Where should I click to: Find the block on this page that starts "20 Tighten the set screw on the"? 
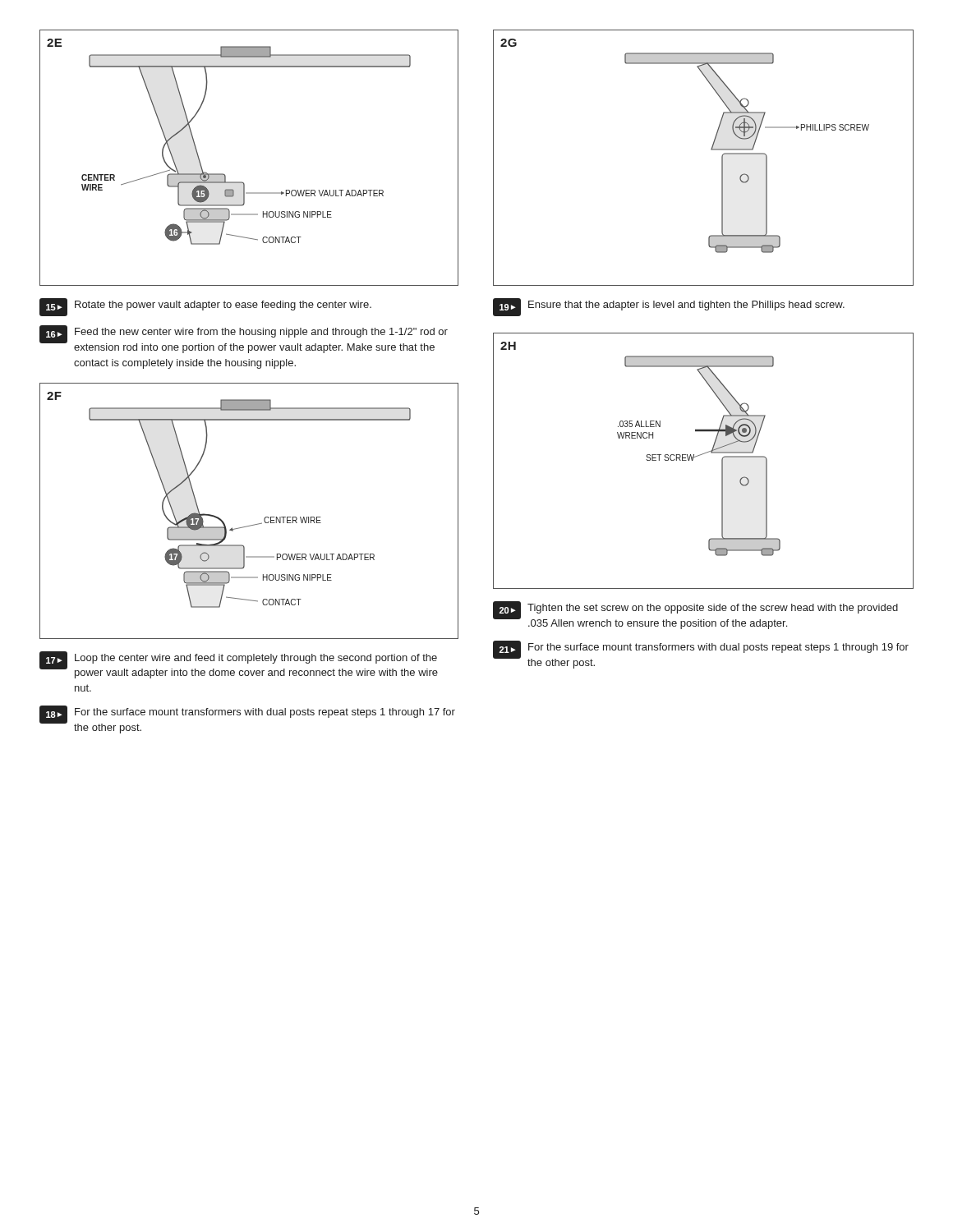(703, 616)
